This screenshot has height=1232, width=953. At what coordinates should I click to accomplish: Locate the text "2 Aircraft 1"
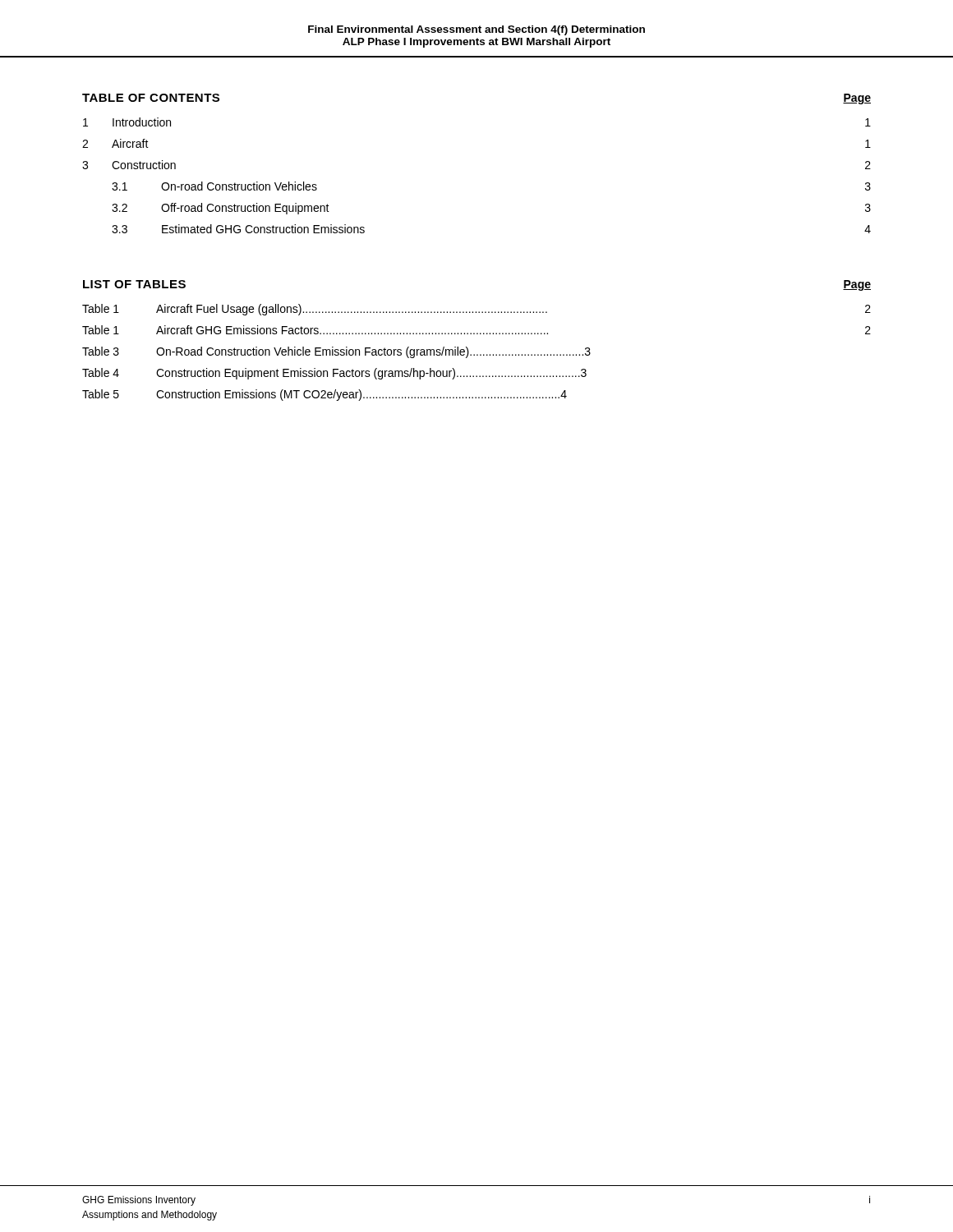click(x=127, y=143)
